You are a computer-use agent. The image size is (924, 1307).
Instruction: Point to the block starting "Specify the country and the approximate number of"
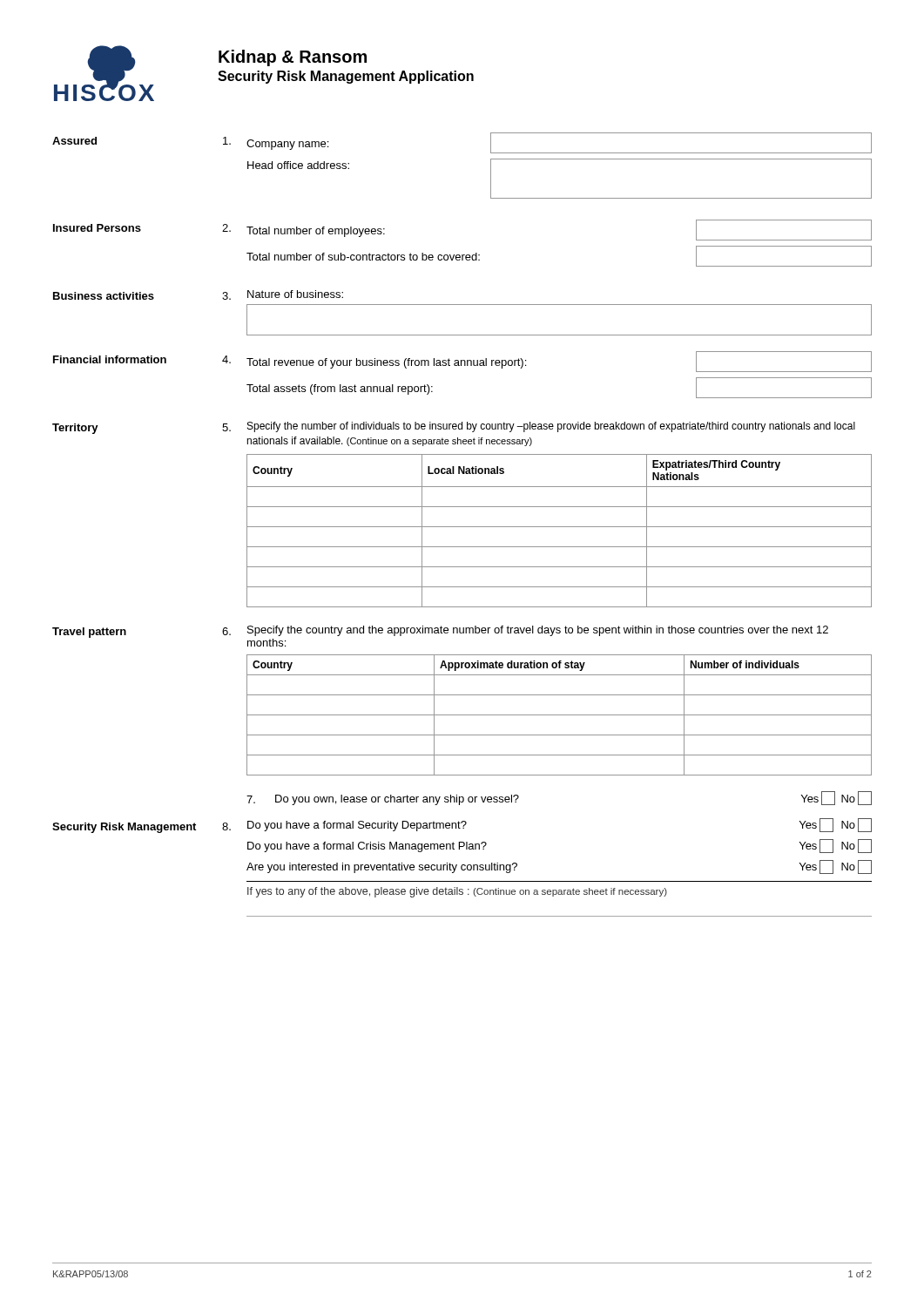[538, 636]
